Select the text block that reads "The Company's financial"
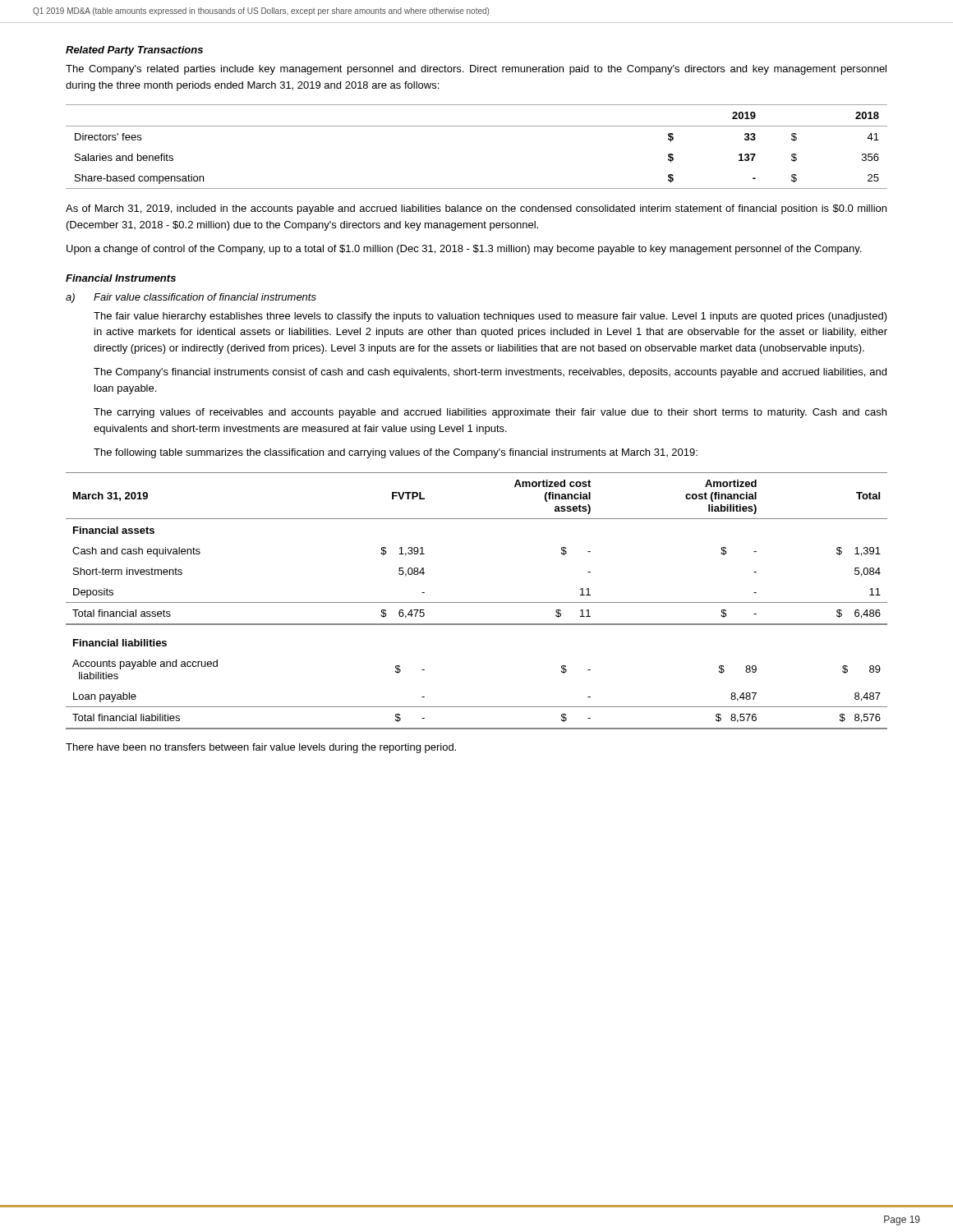953x1232 pixels. (490, 380)
